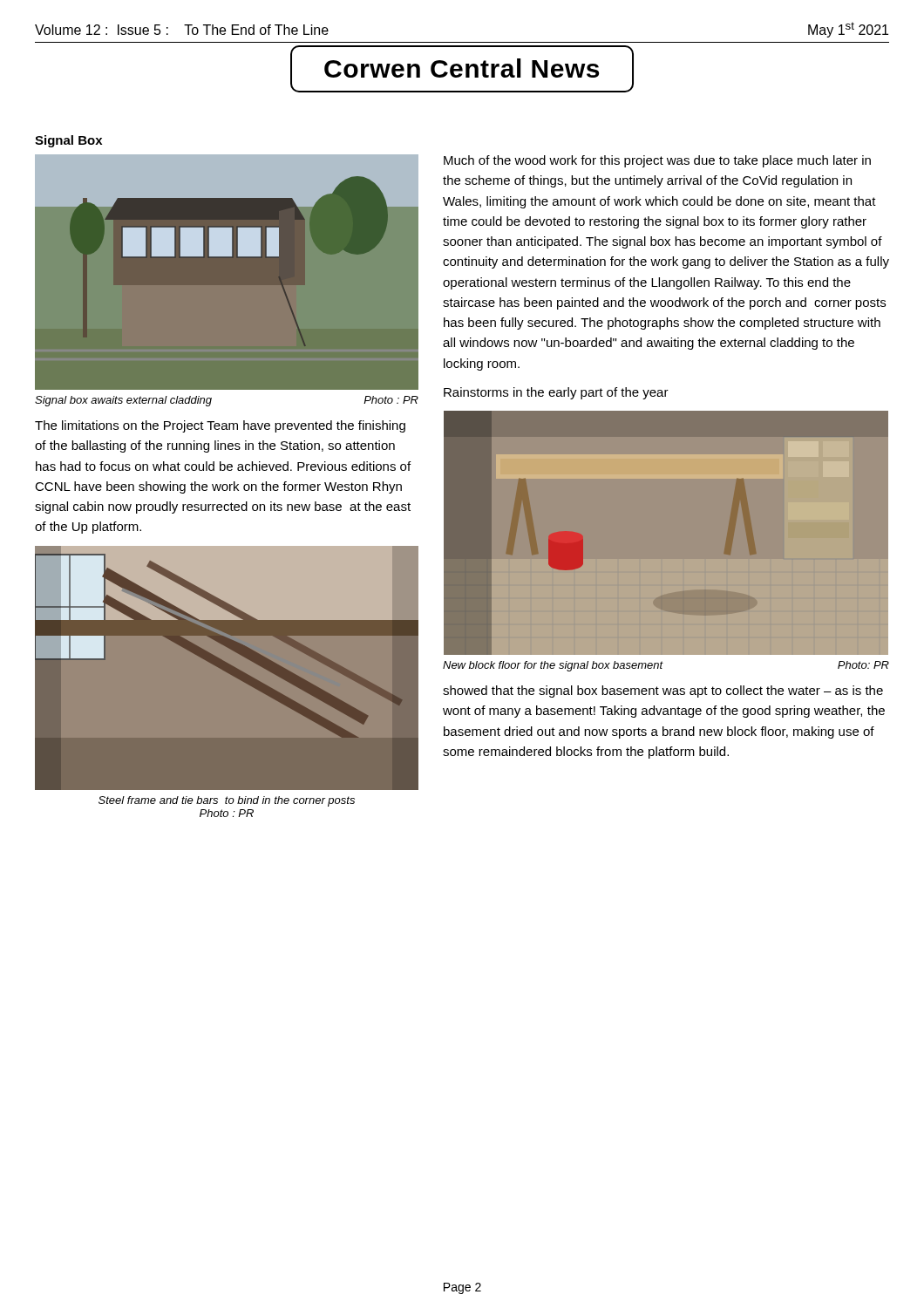Find the caption containing "Steel frame and tie bars"
Viewport: 924px width, 1308px height.
[227, 806]
